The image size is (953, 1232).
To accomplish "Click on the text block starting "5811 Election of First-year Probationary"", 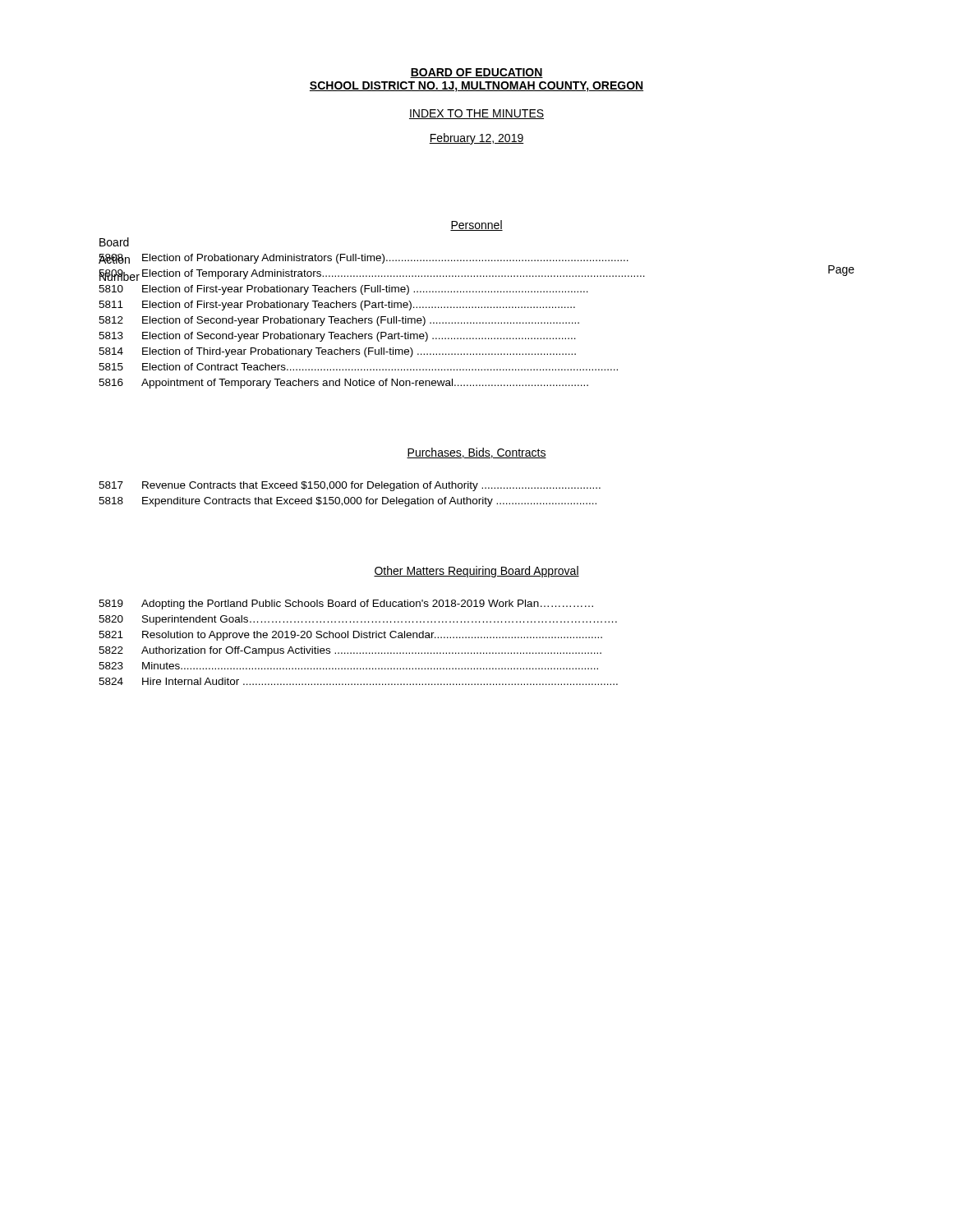I will point(476,304).
